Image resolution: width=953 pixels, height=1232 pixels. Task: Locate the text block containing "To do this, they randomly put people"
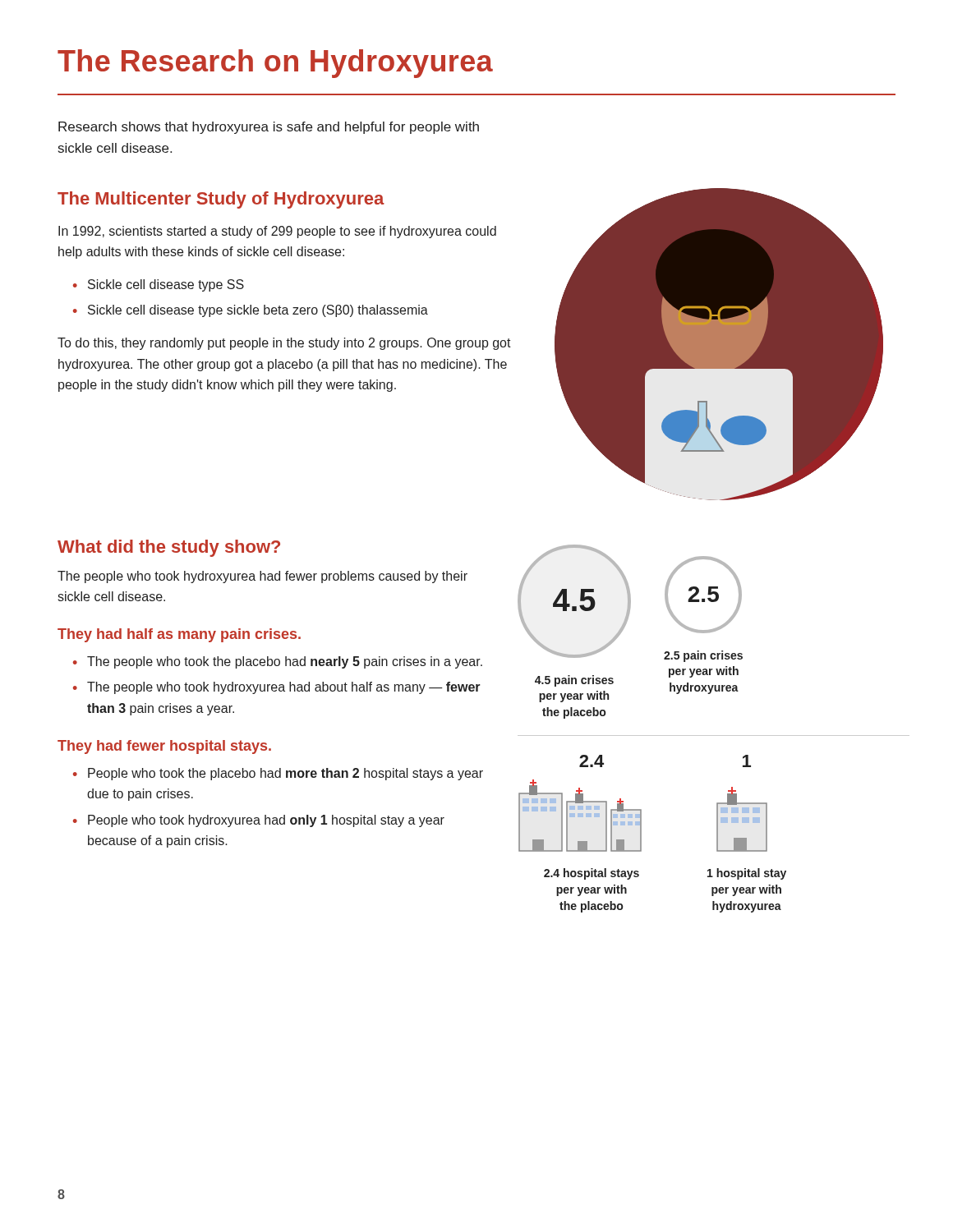pos(284,364)
